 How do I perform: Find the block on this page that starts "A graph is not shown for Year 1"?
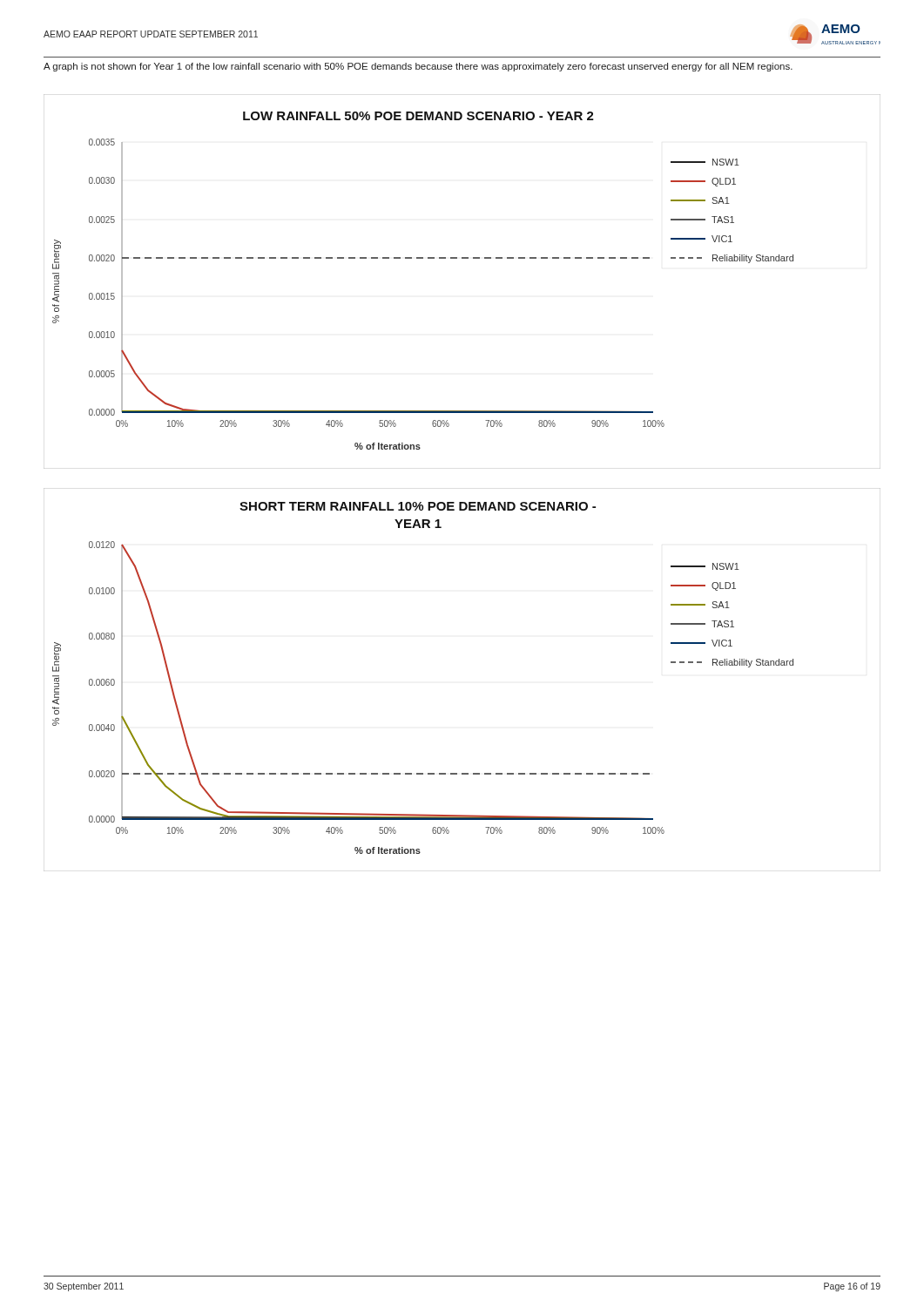418,66
